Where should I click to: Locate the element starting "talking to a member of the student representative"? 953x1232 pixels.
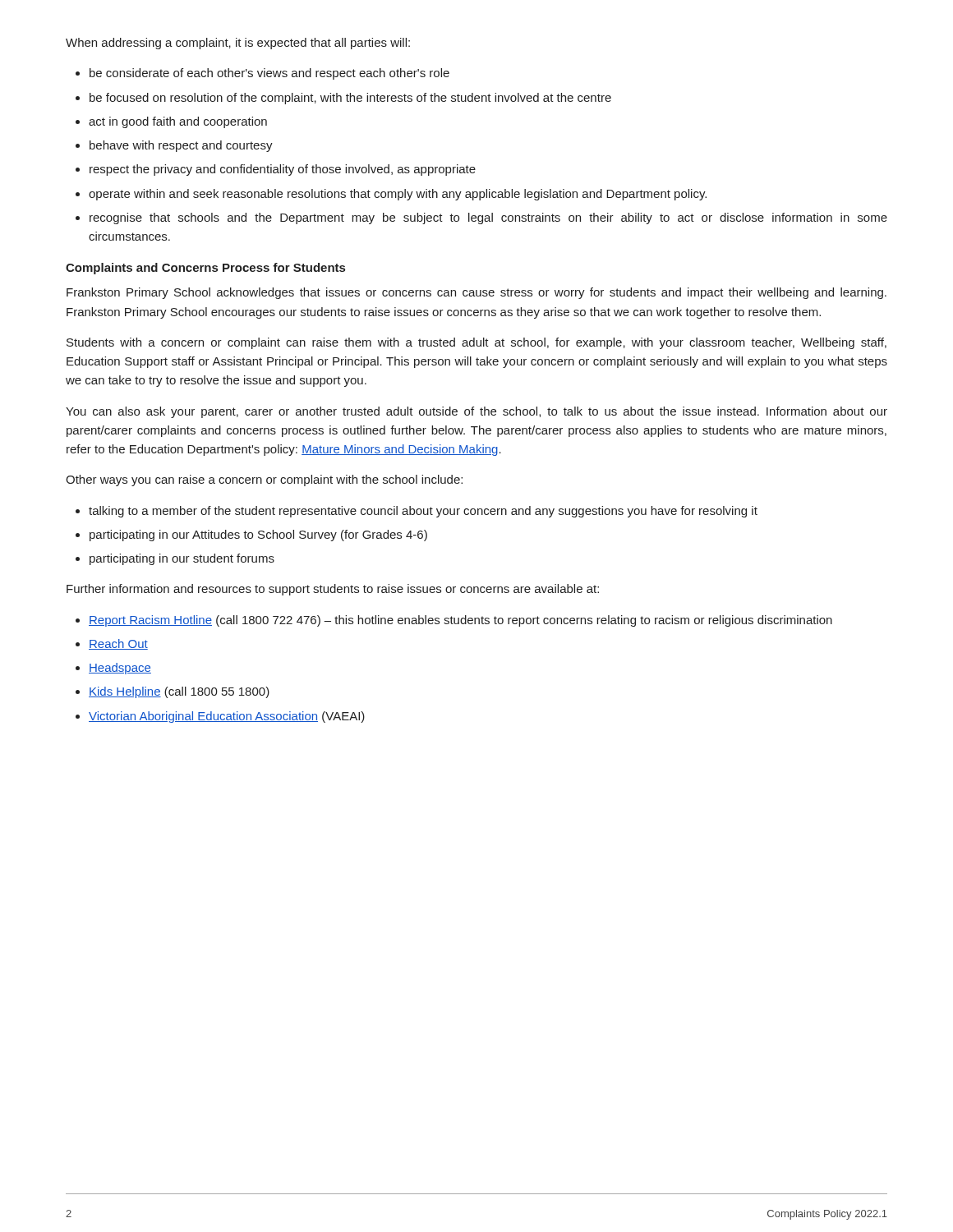point(488,510)
